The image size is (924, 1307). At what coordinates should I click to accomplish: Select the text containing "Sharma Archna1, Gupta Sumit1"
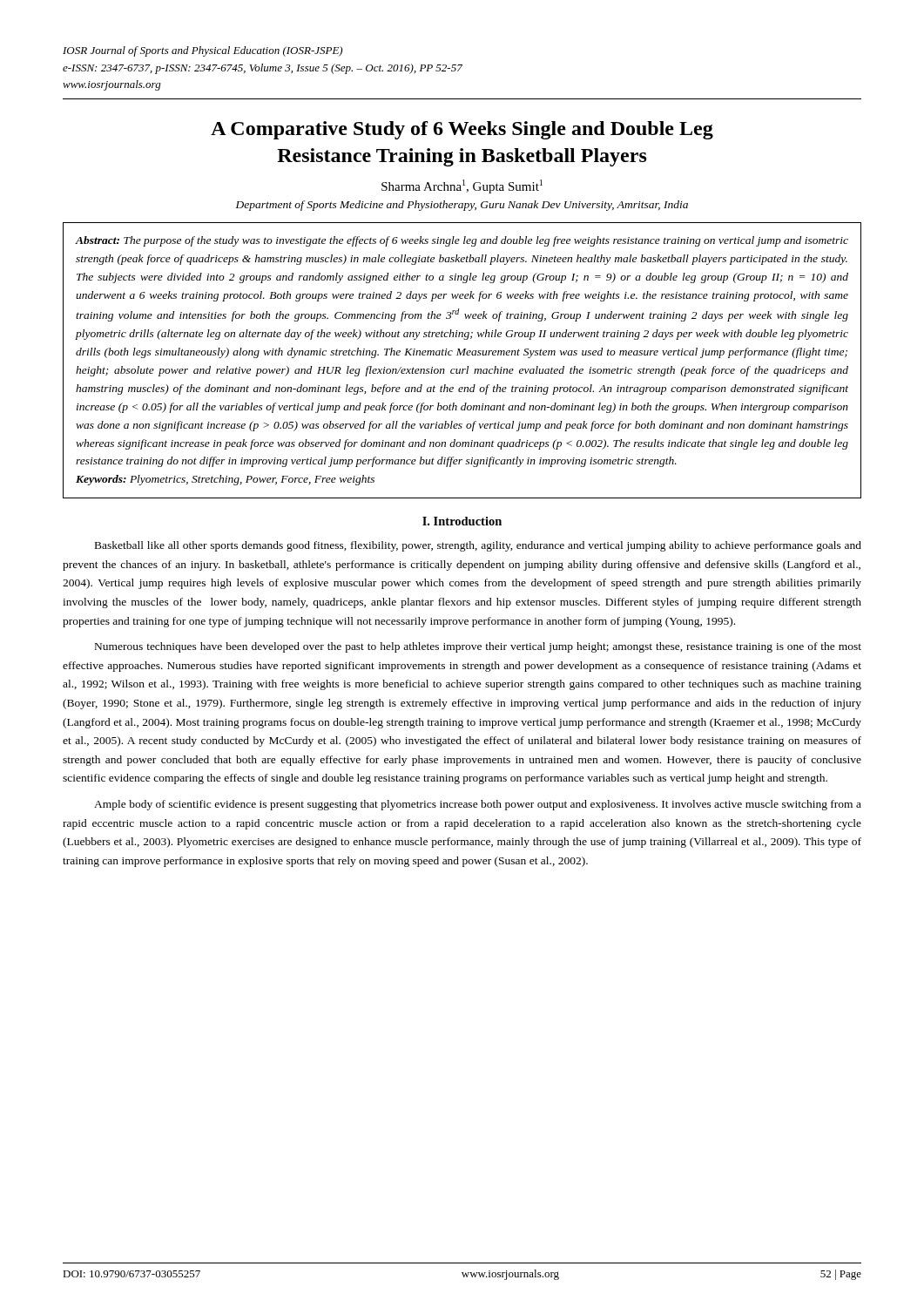click(x=462, y=185)
